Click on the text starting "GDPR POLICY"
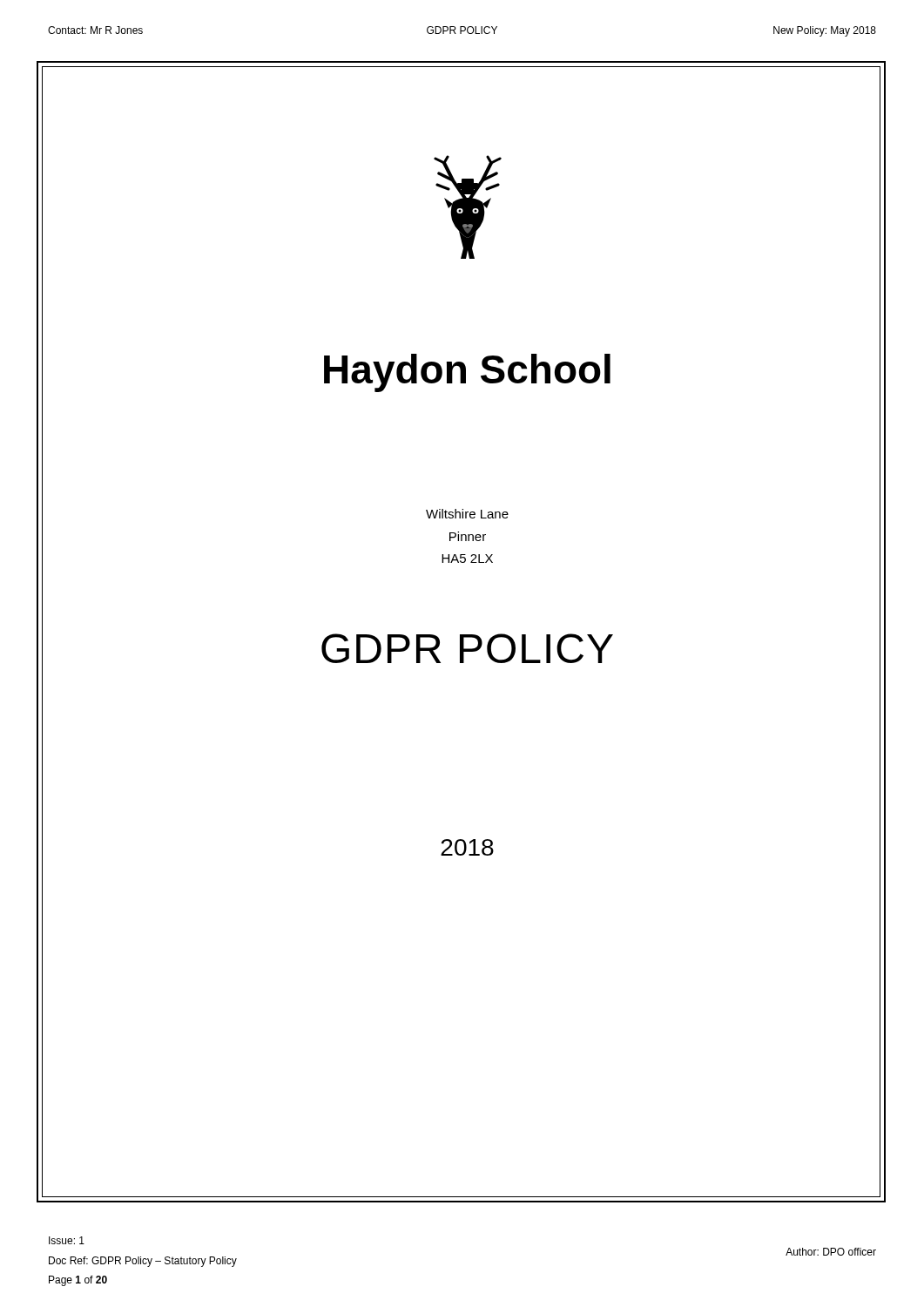Image resolution: width=924 pixels, height=1307 pixels. pos(467,649)
